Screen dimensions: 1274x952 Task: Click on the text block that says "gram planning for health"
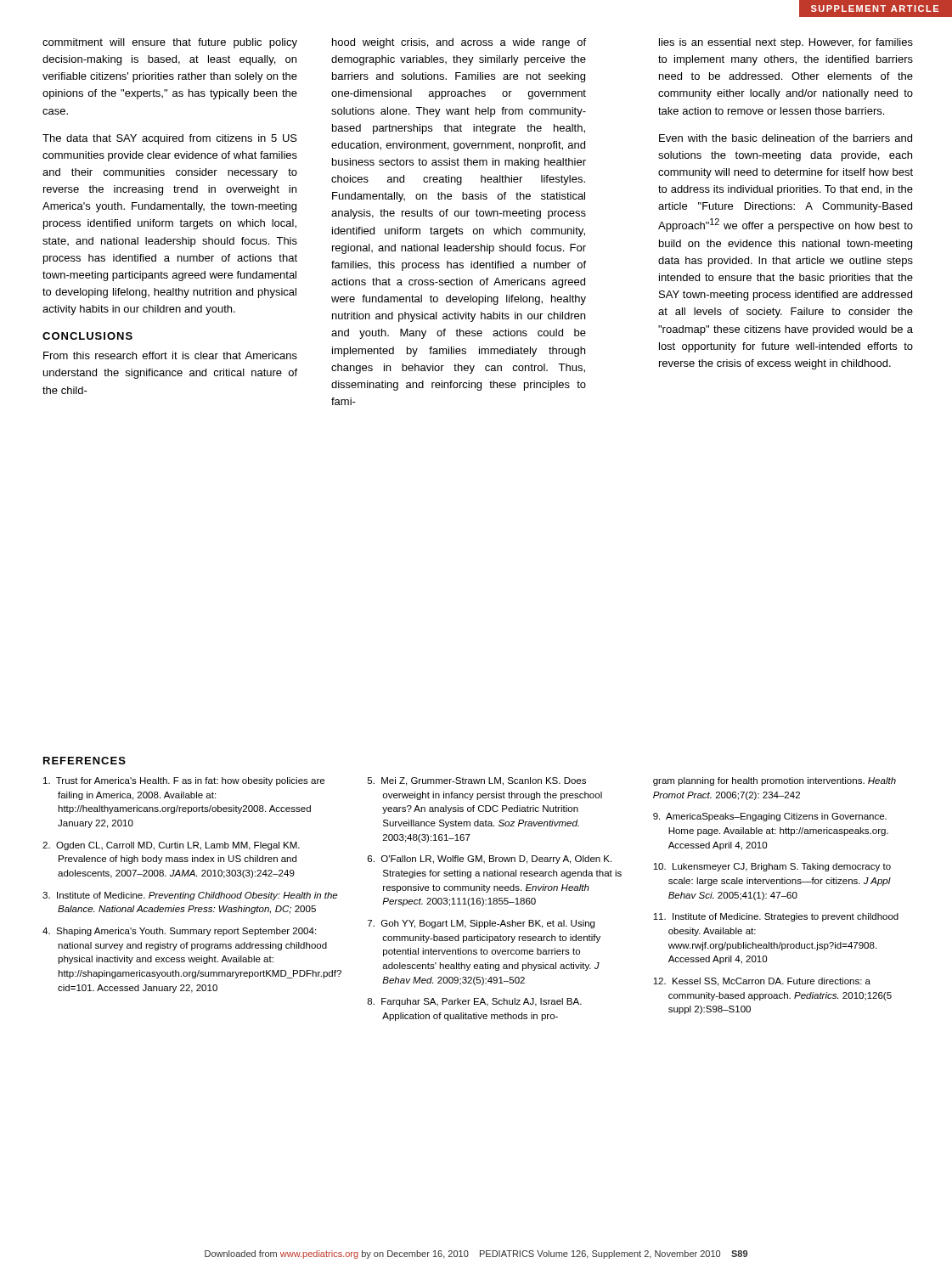(x=774, y=788)
